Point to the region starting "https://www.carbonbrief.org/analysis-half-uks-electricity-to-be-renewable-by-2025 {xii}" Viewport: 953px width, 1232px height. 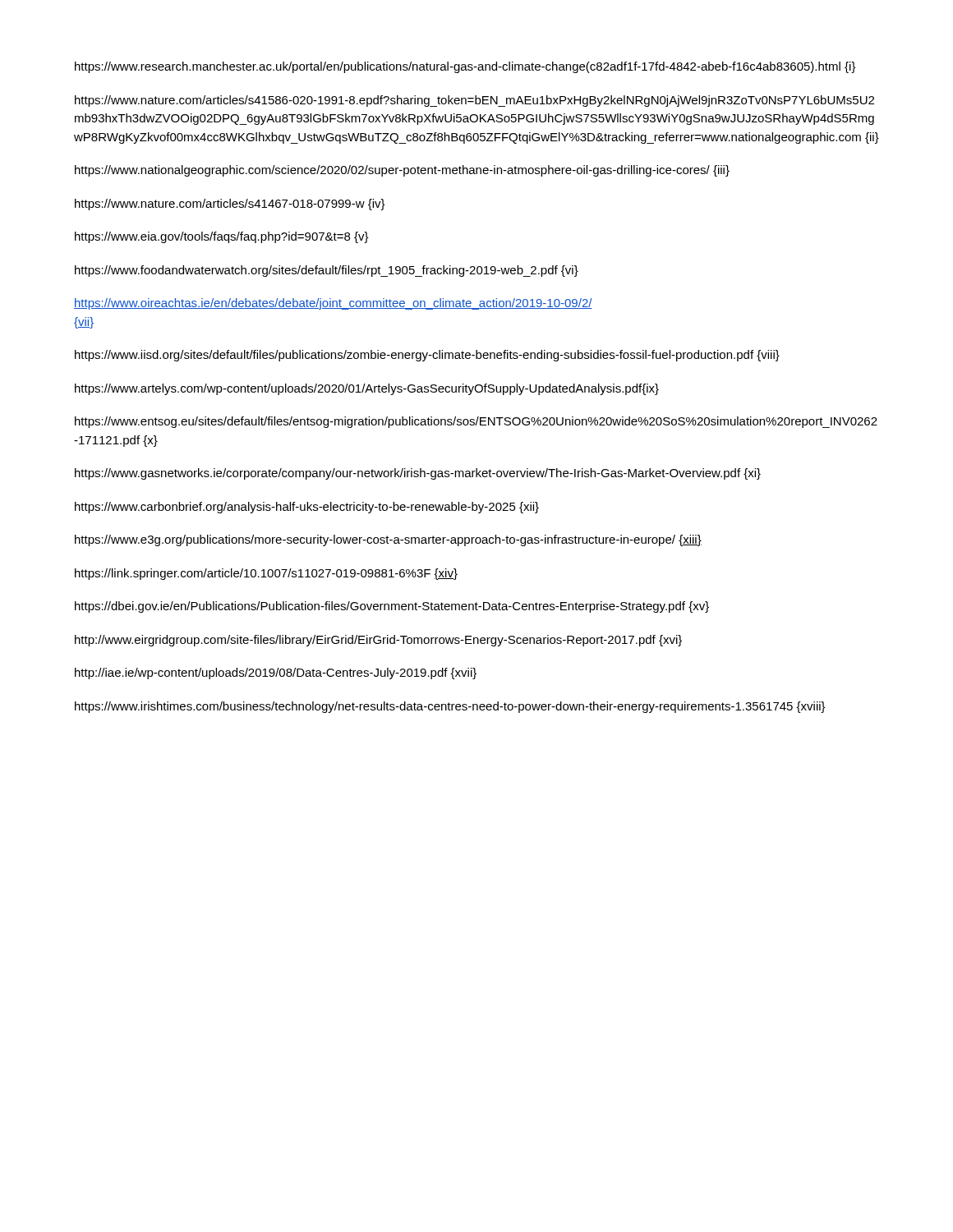pyautogui.click(x=306, y=506)
